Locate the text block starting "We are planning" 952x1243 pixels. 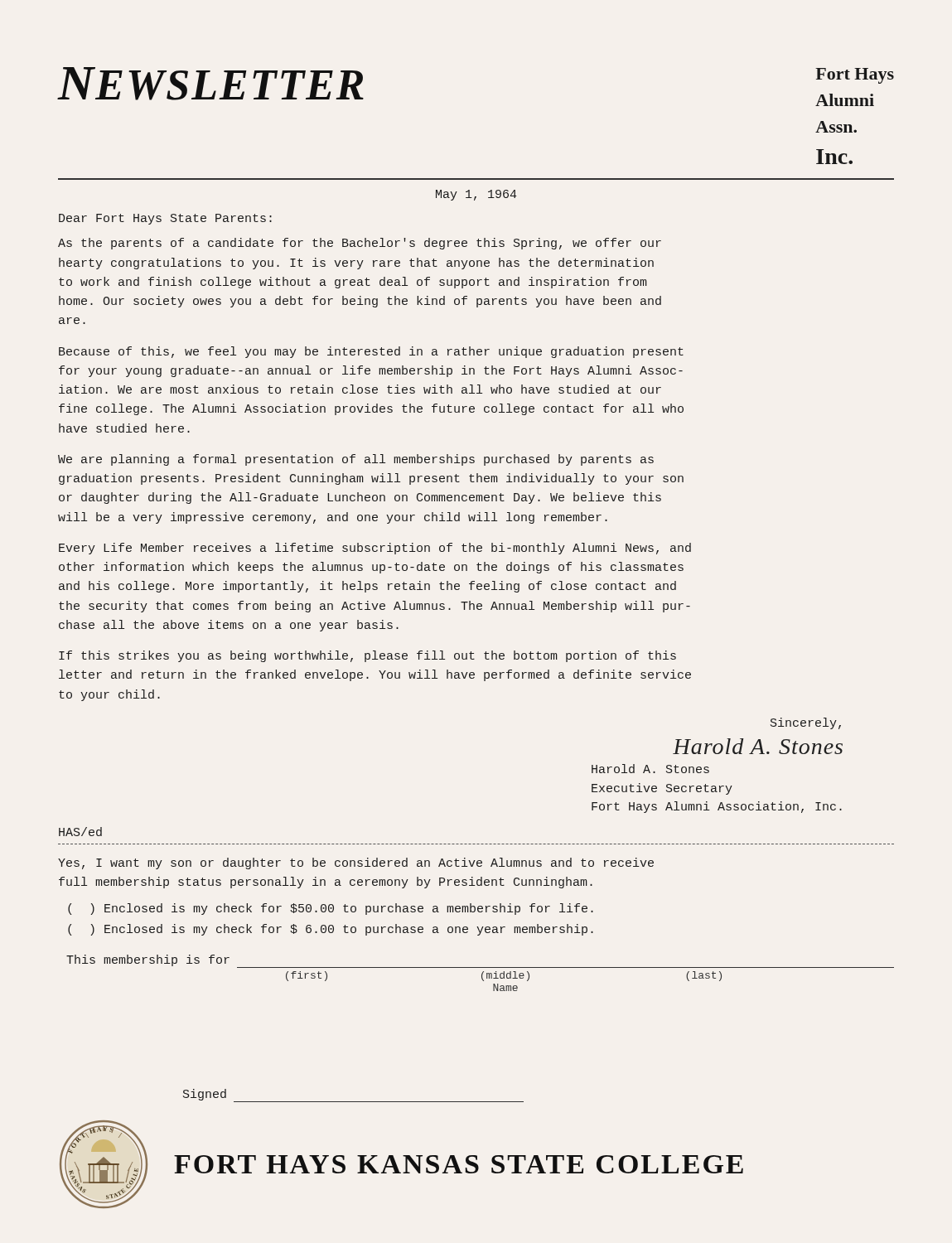click(x=371, y=489)
